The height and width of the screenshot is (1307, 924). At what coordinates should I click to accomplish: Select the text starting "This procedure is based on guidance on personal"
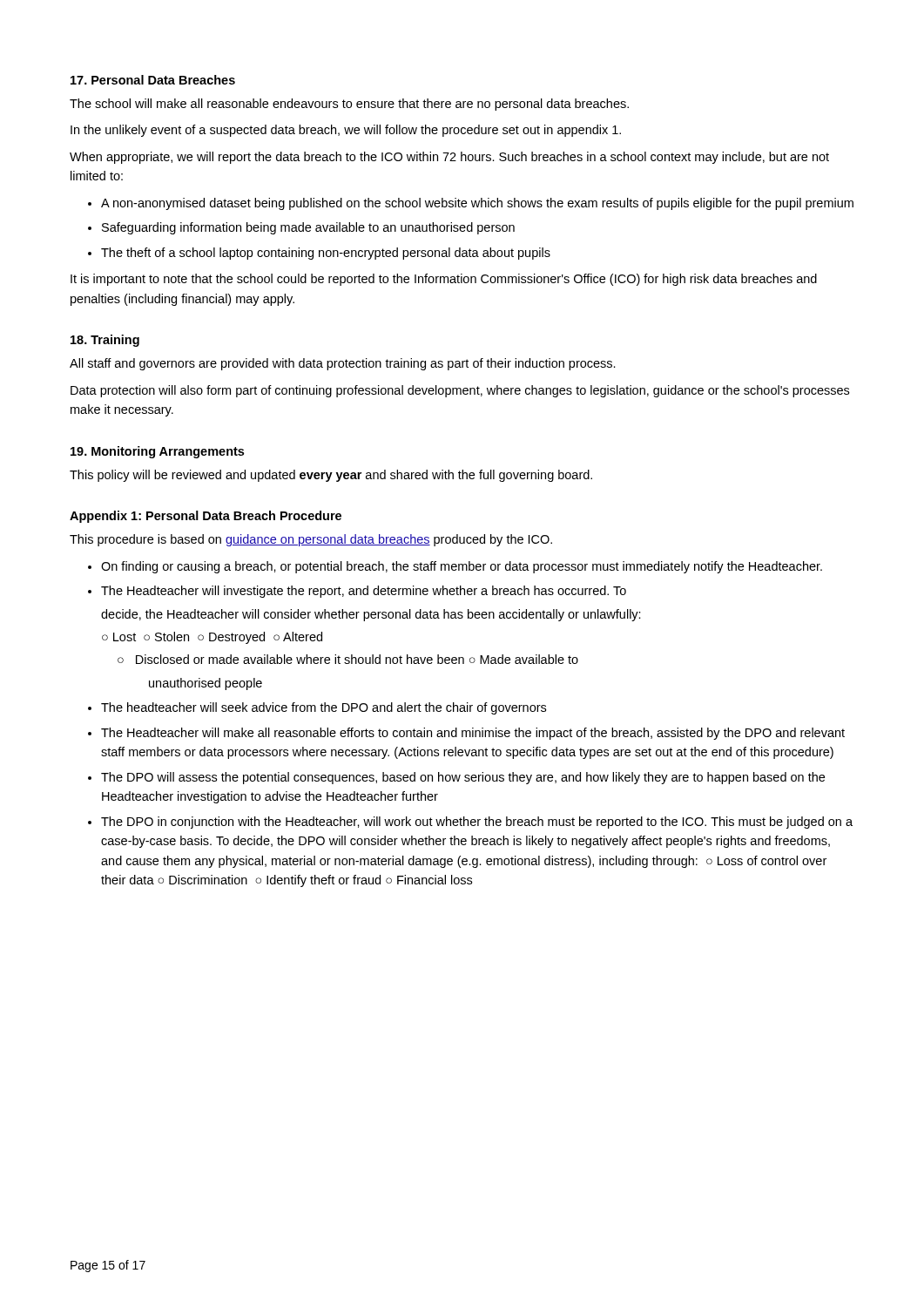312,539
